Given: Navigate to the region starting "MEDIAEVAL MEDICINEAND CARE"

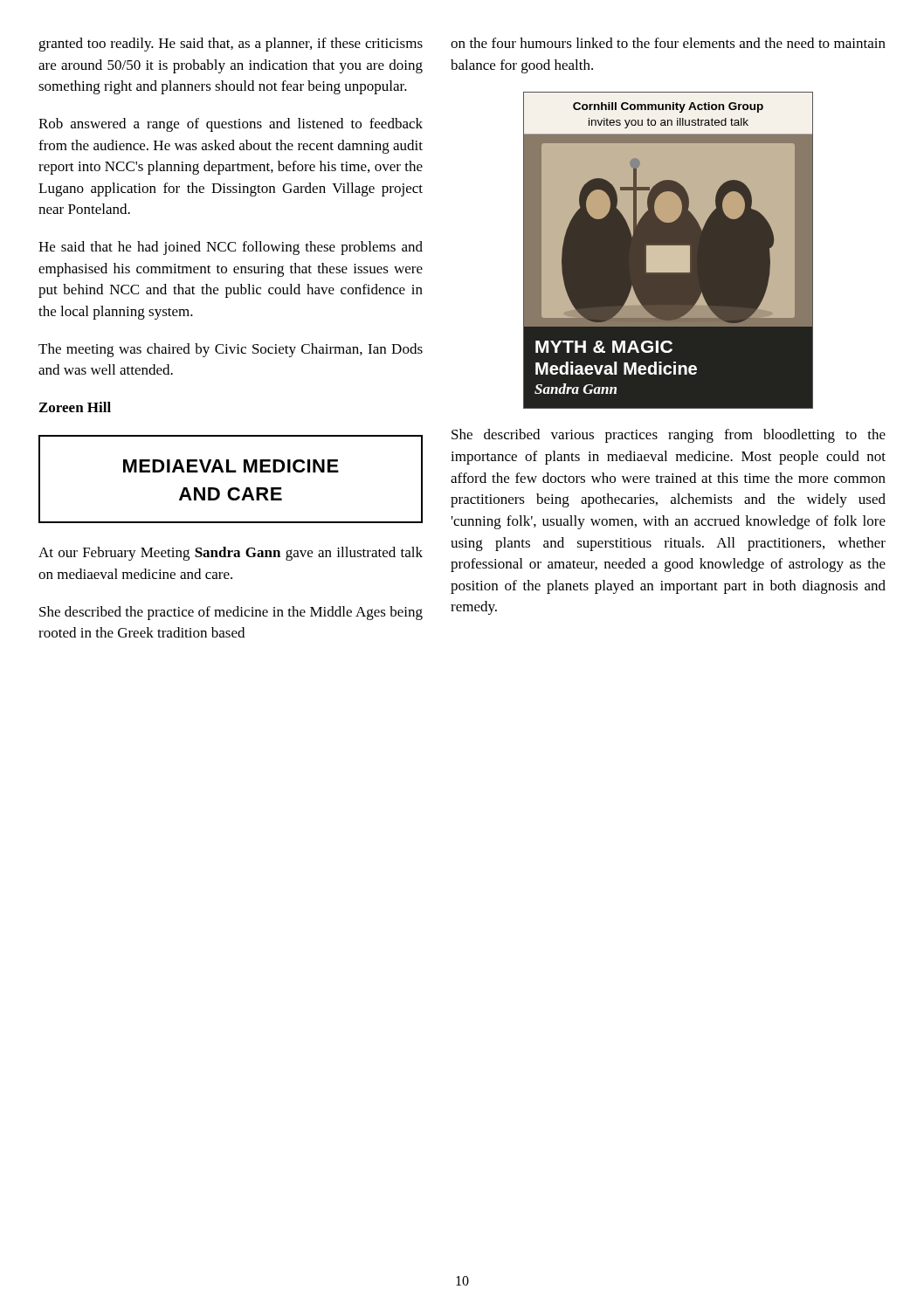Looking at the screenshot, I should point(231,480).
